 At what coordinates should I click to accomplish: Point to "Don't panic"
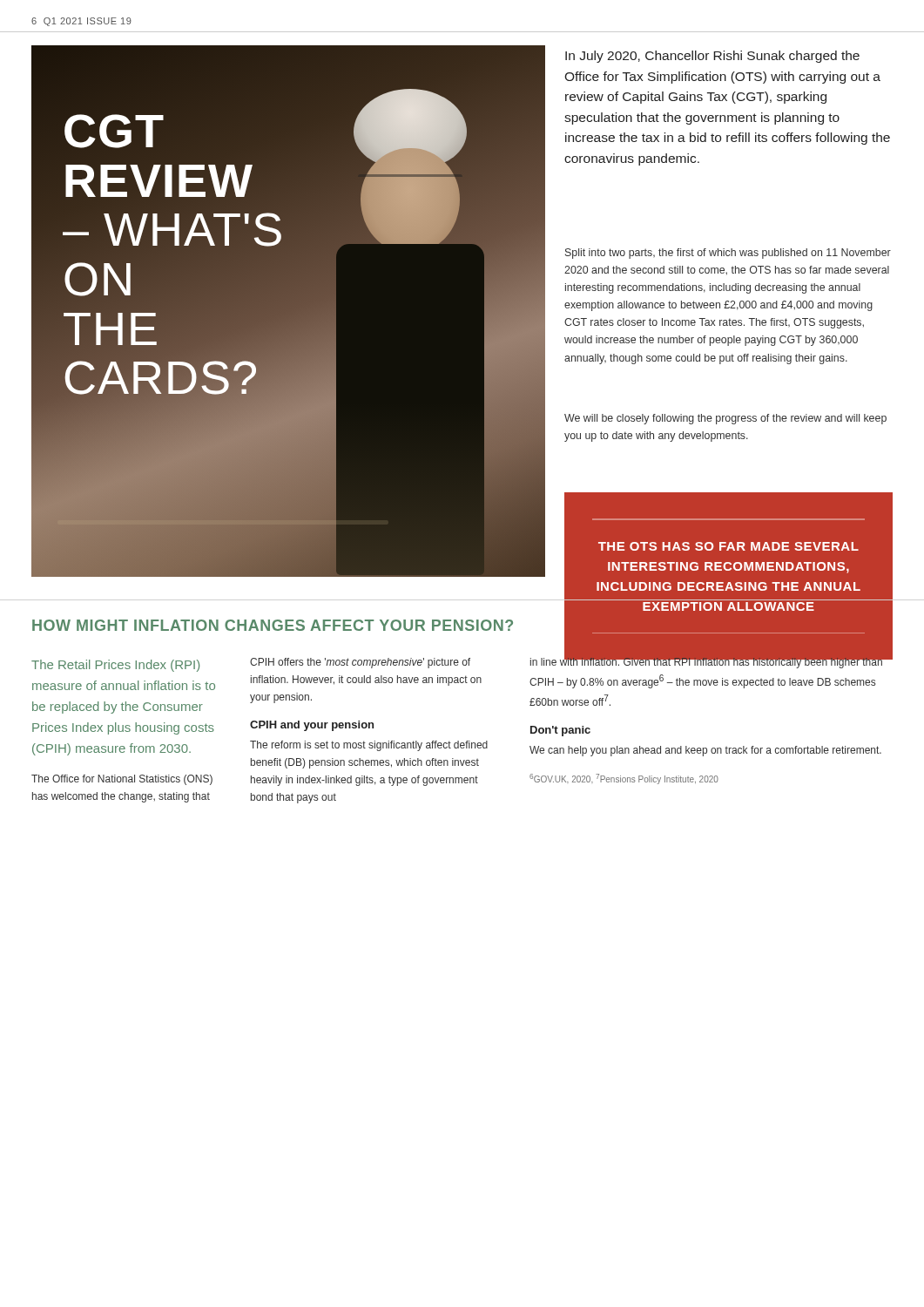tap(560, 730)
